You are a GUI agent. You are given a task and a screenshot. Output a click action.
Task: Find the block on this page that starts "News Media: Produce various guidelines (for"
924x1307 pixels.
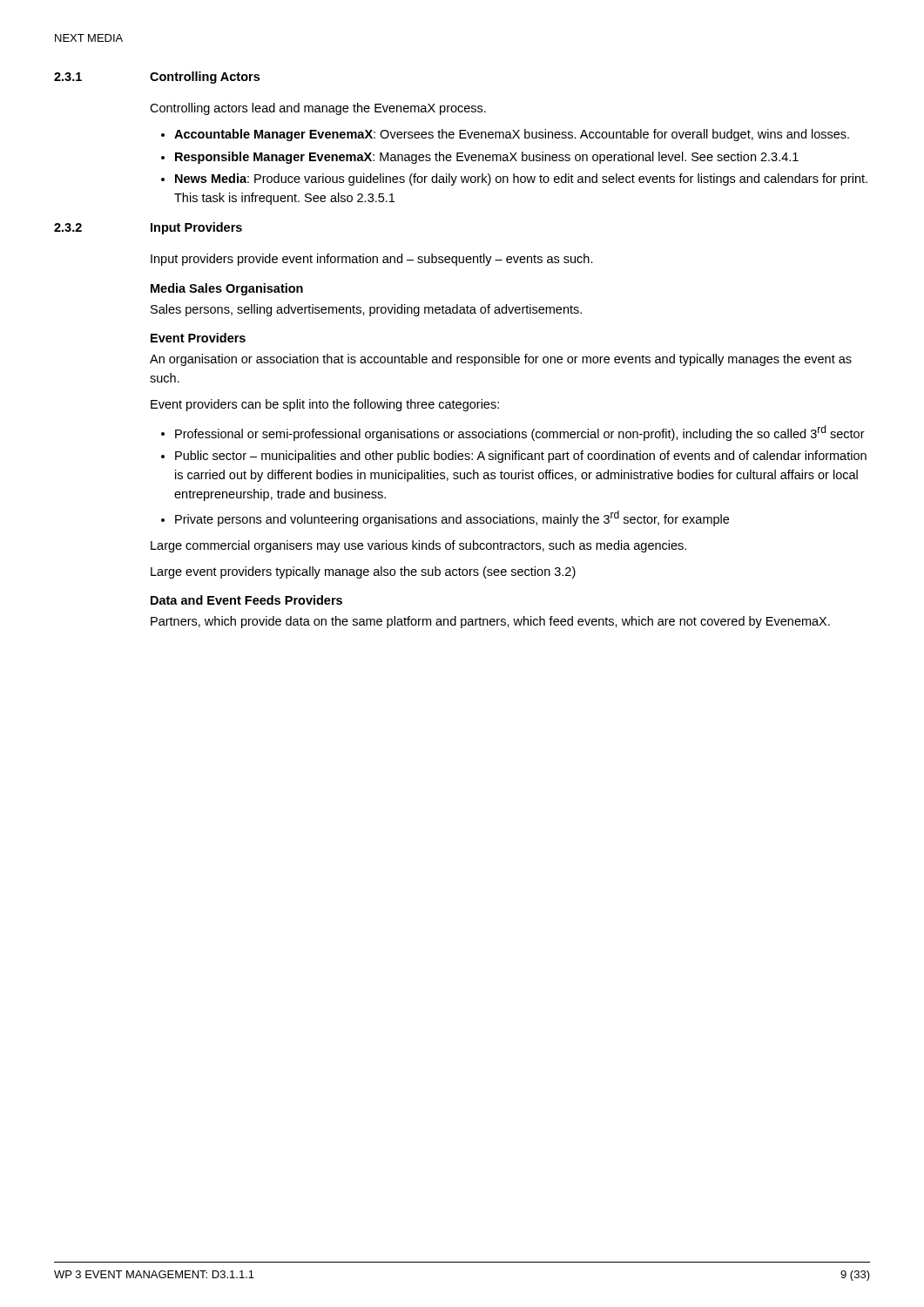click(x=521, y=188)
